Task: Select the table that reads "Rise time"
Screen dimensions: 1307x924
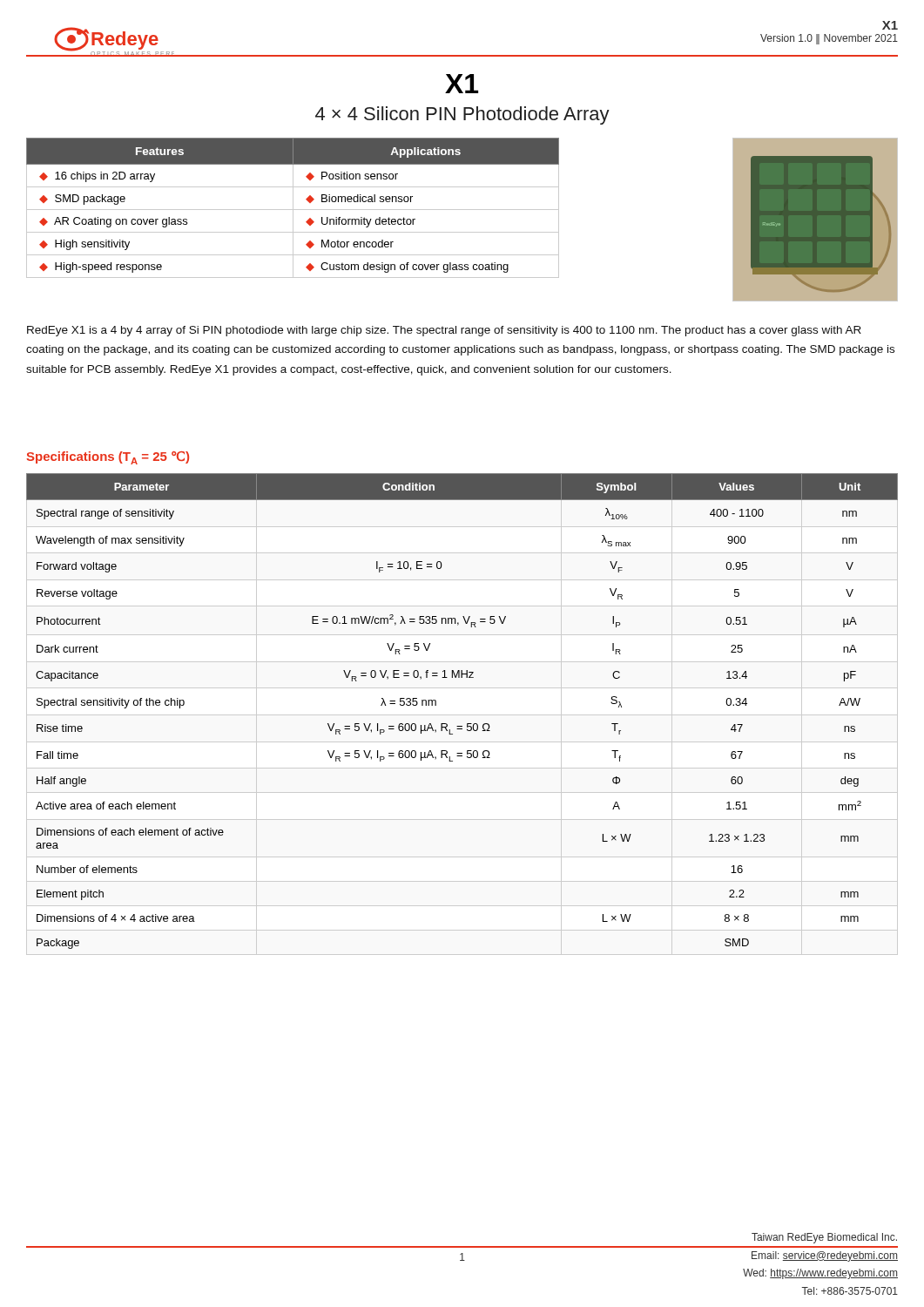Action: (x=462, y=714)
